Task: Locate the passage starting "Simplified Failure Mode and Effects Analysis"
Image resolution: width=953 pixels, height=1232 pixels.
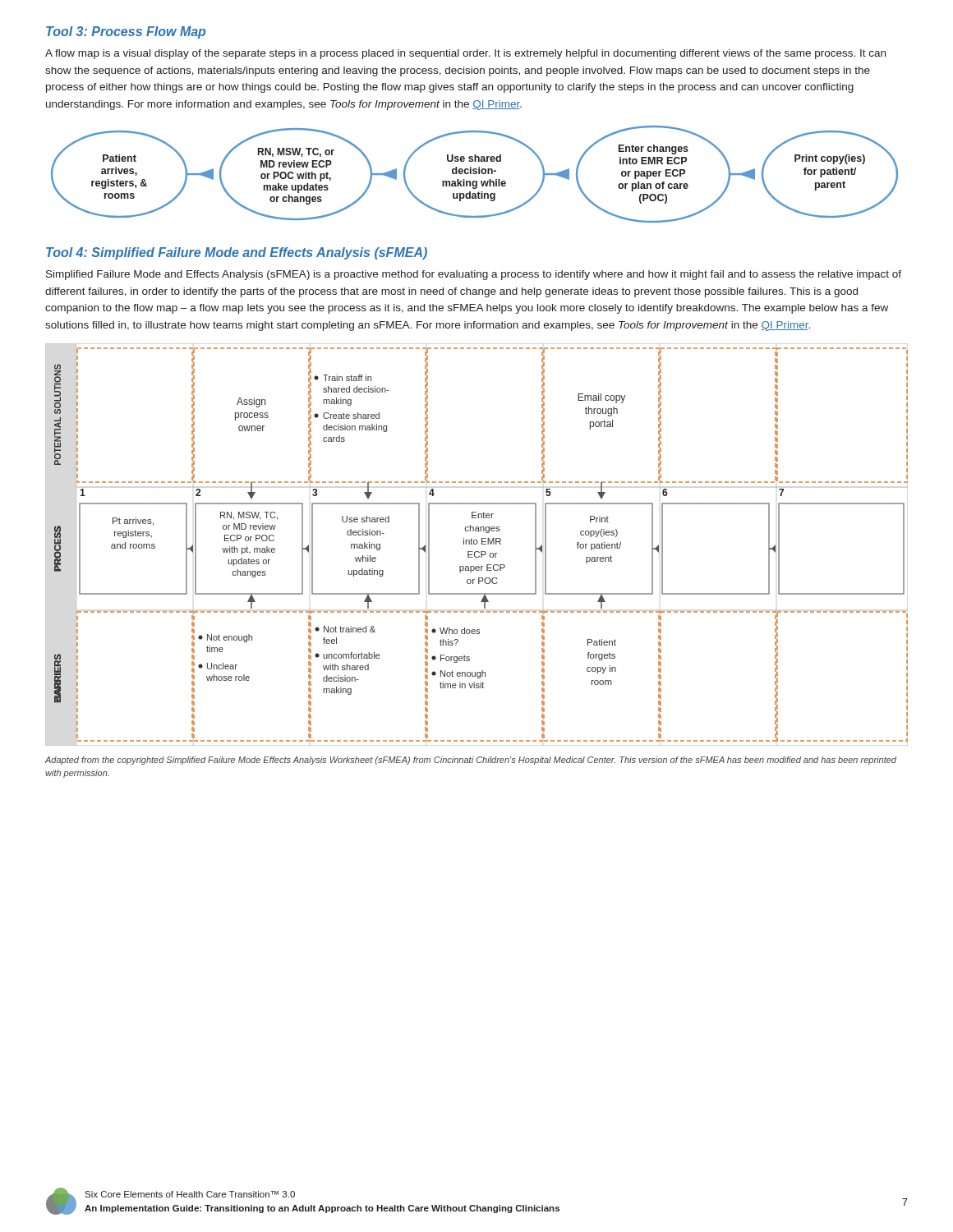Action: pyautogui.click(x=473, y=299)
